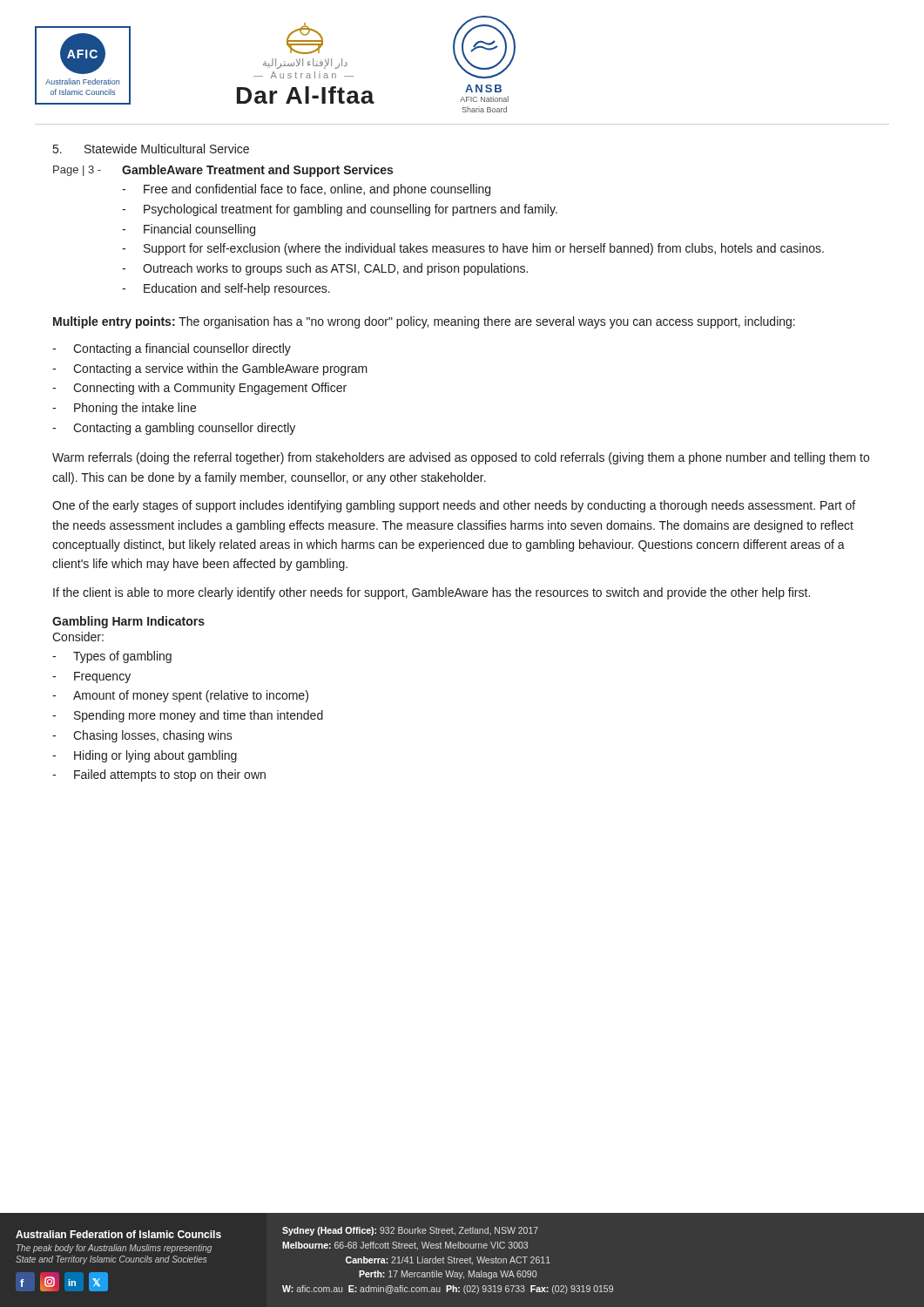Viewport: 924px width, 1307px height.
Task: Locate the block starting "-Contacting a service within"
Action: [x=210, y=369]
